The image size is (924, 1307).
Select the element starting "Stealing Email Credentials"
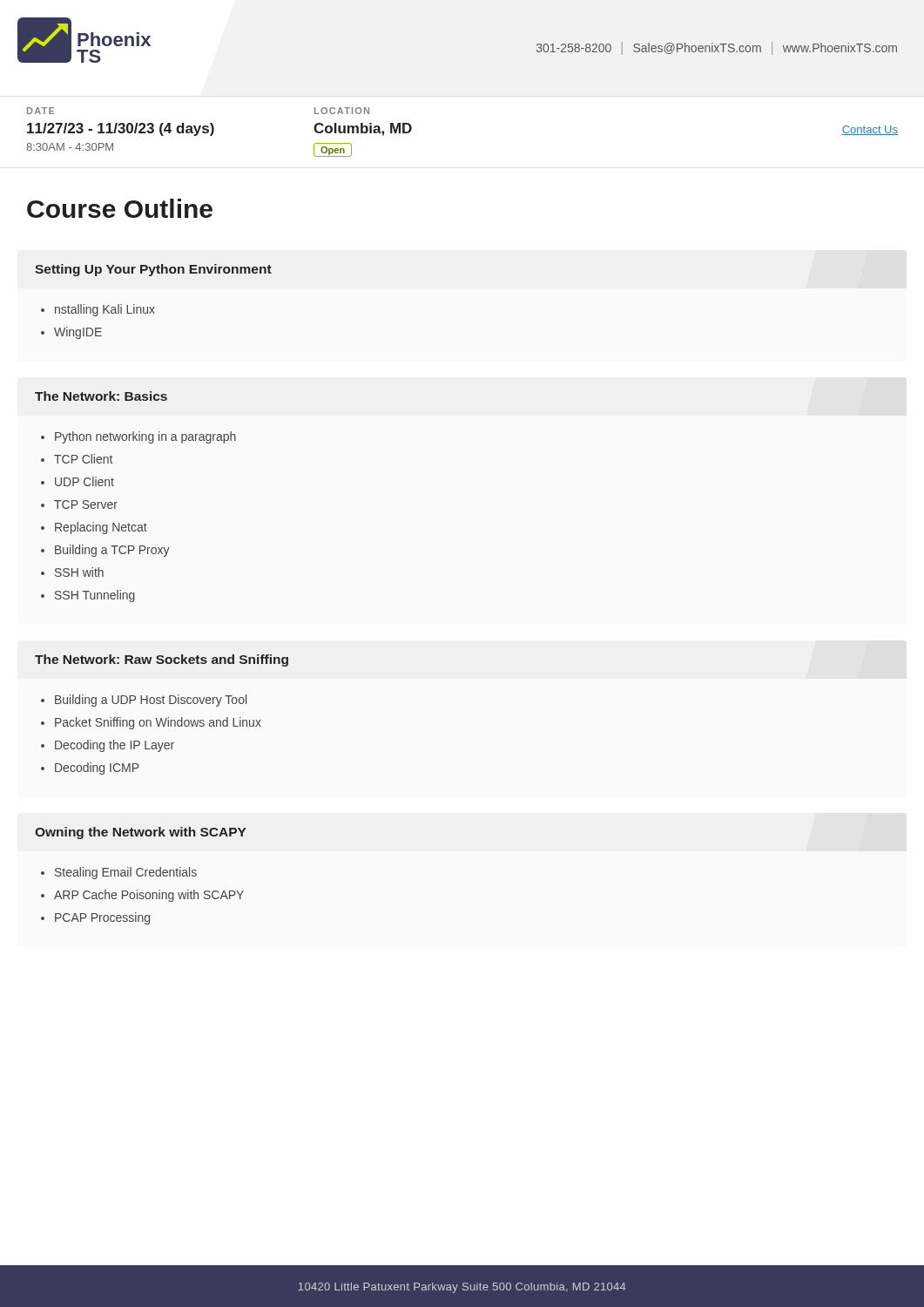(125, 872)
